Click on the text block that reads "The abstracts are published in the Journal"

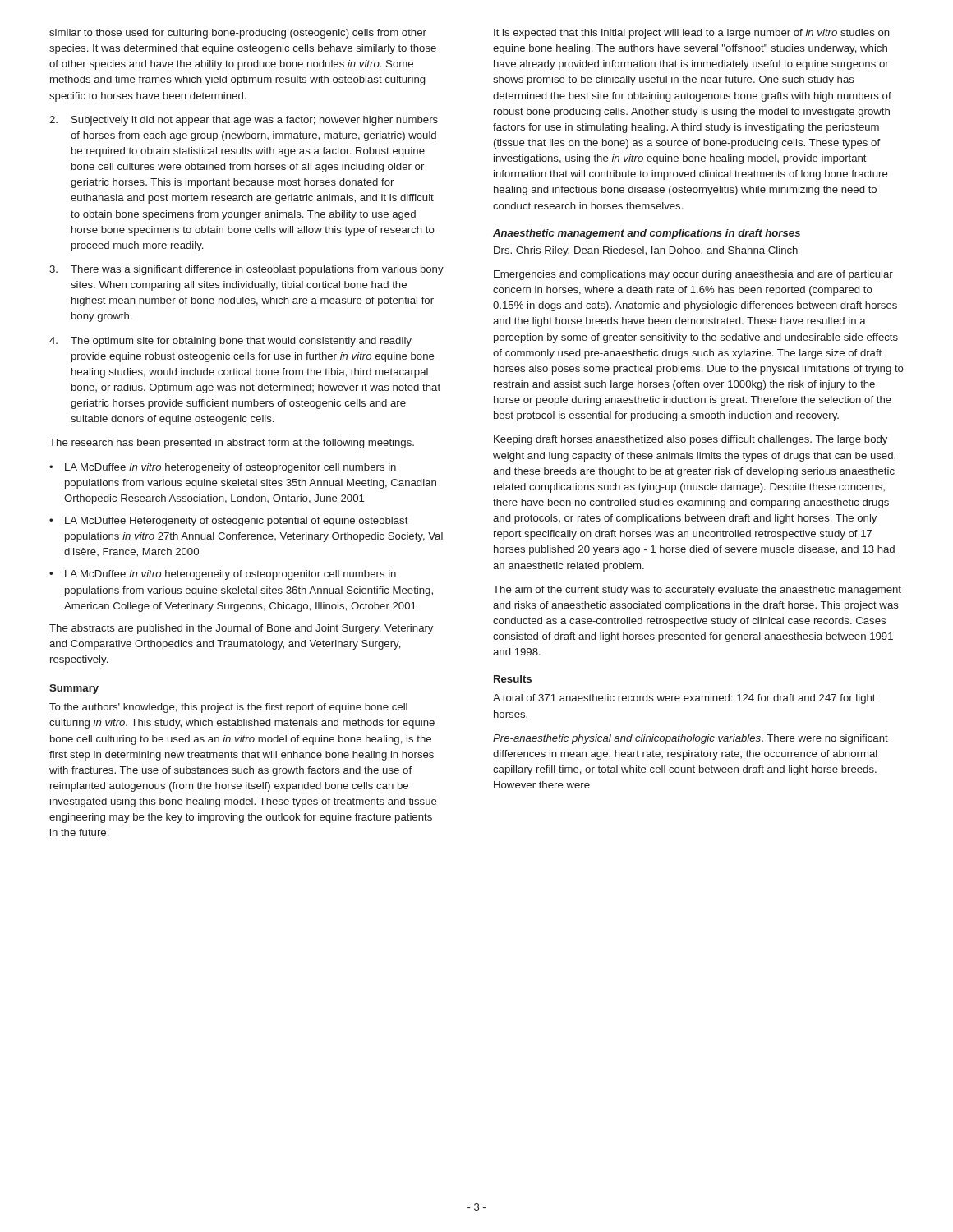[x=241, y=643]
